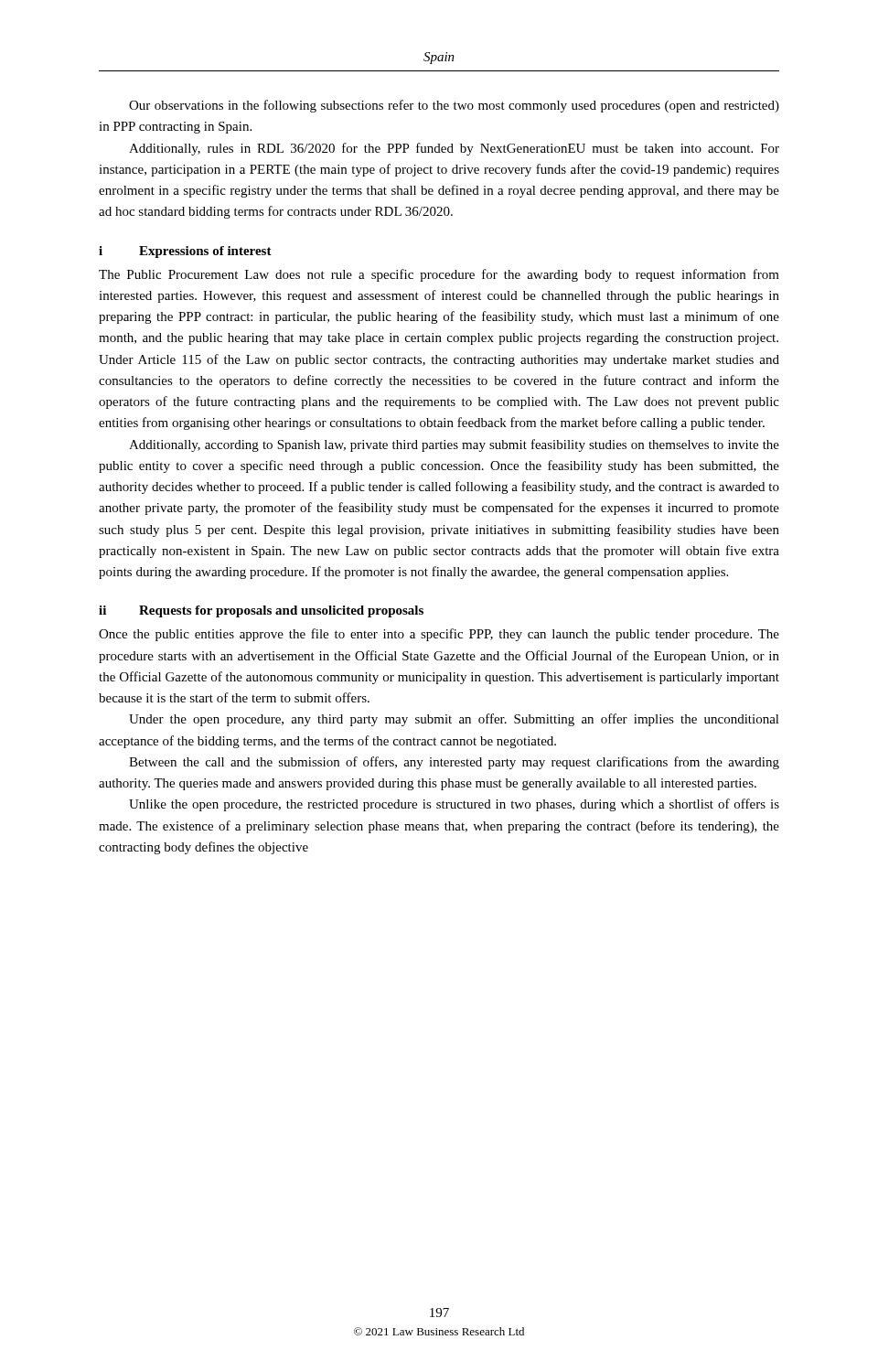Screen dimensions: 1372x878
Task: Locate the block of text that opens with "Our observations in the following subsections"
Action: (439, 116)
